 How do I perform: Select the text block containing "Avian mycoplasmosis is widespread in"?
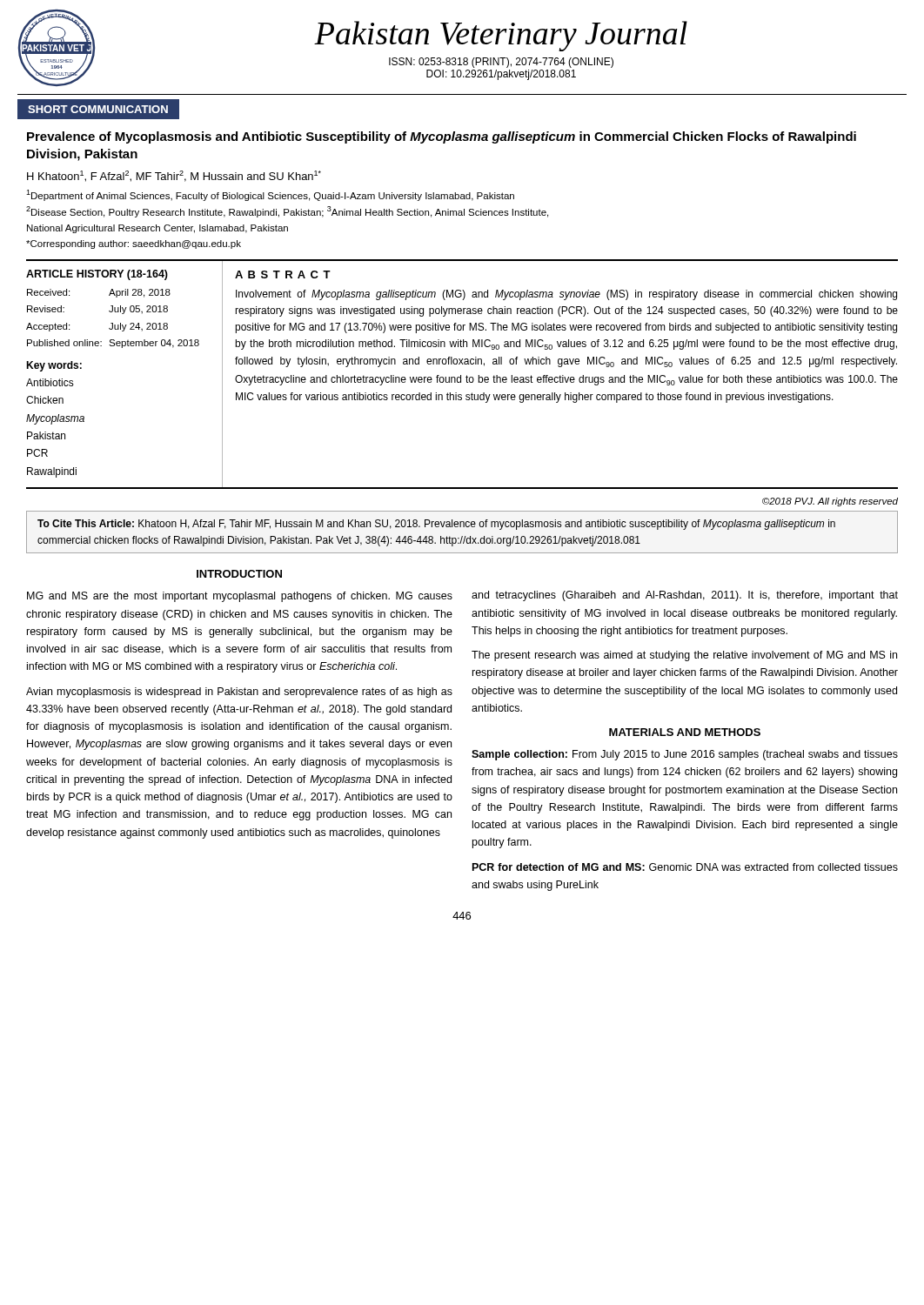pyautogui.click(x=239, y=762)
